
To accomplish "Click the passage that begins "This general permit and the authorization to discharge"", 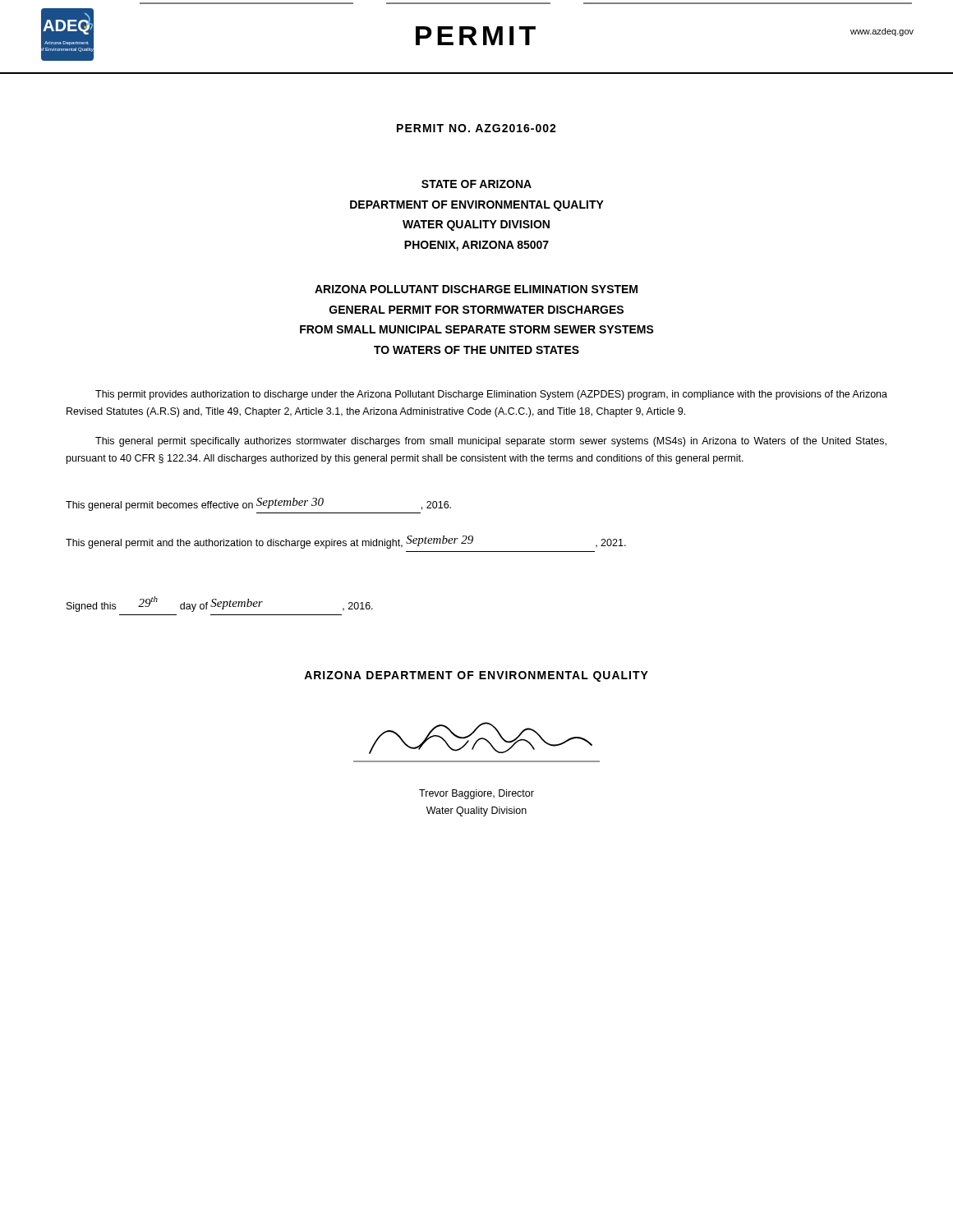I will [346, 541].
